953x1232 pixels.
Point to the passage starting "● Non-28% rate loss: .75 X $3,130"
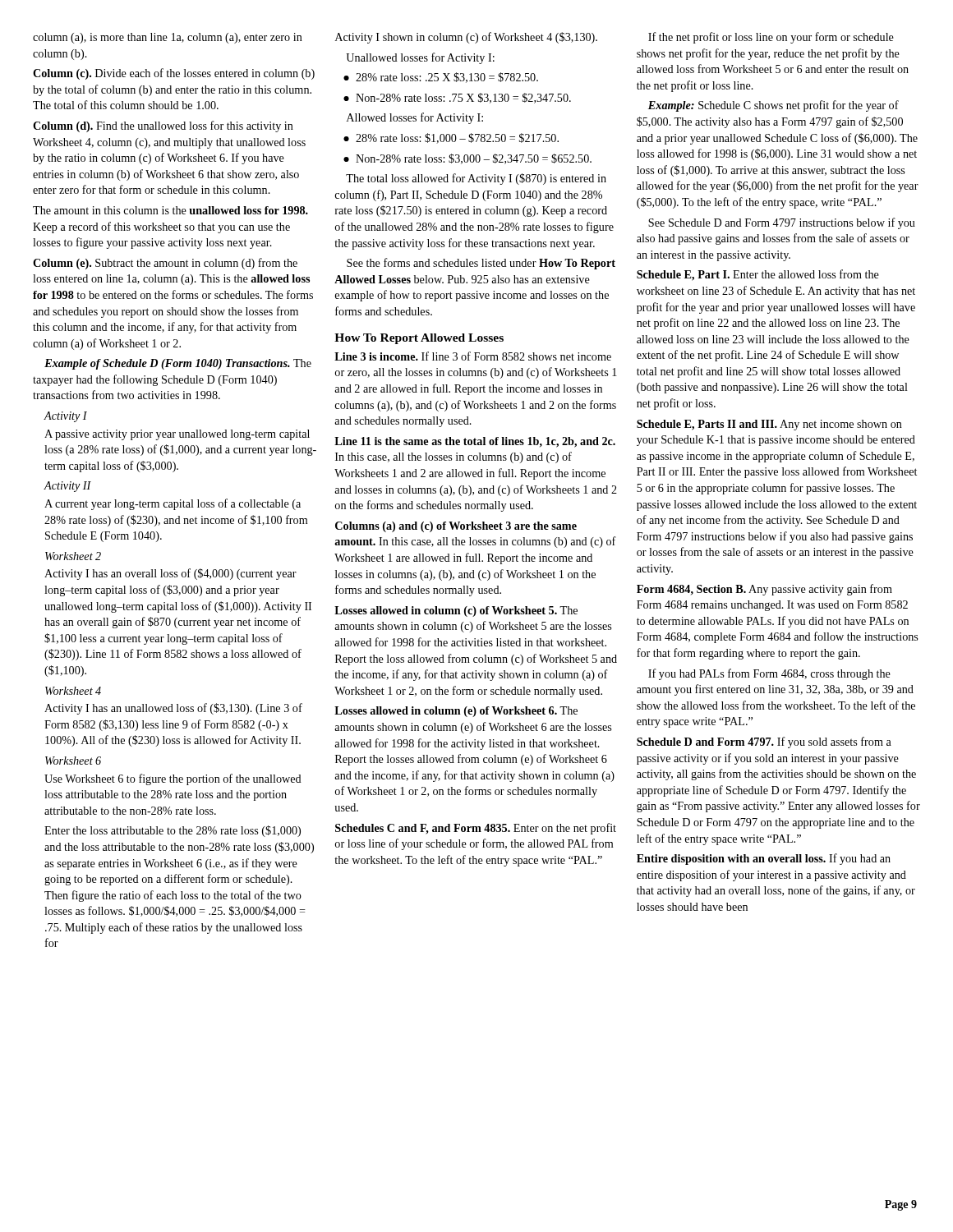[481, 98]
